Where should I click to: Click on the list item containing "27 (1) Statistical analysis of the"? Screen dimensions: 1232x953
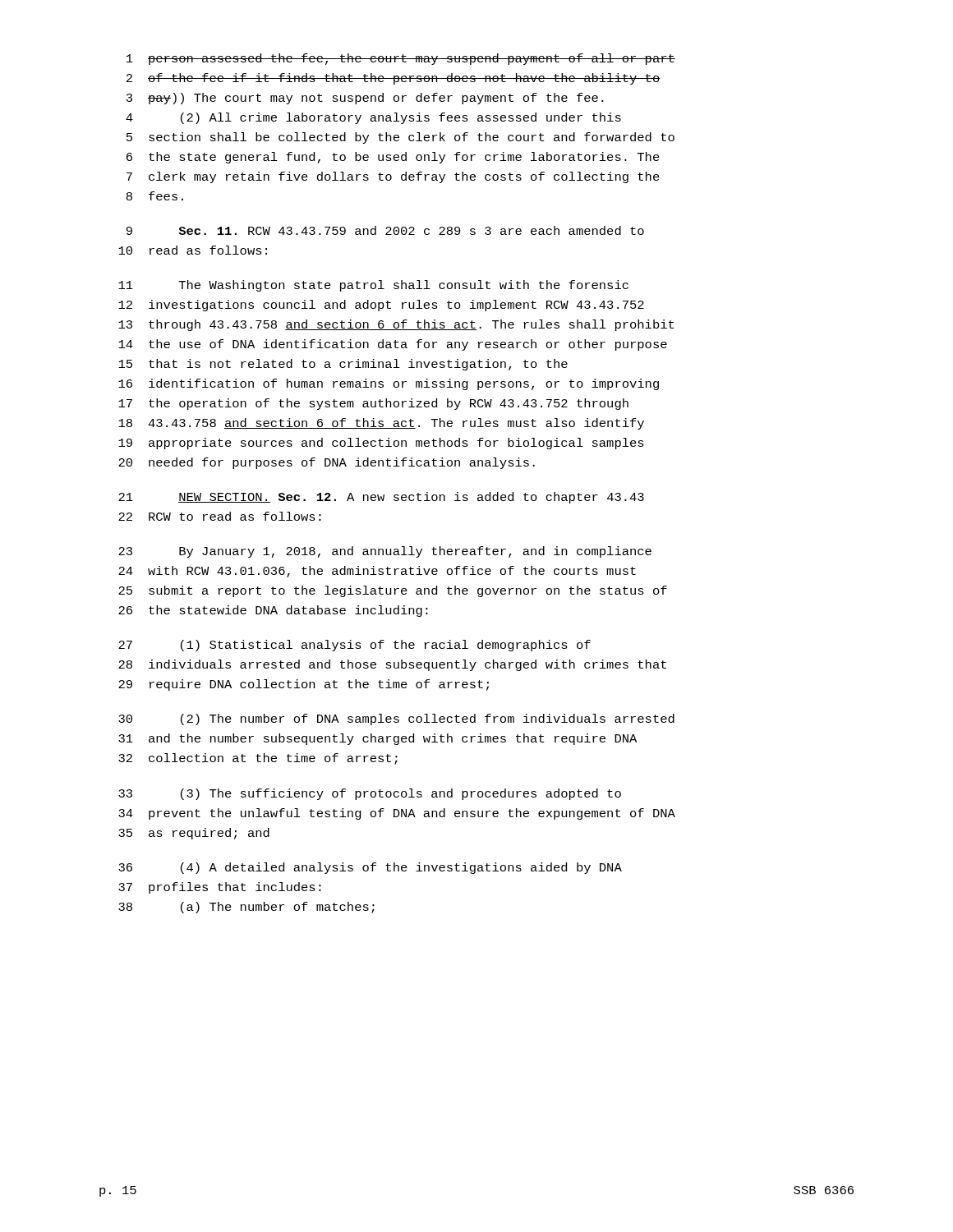coord(476,646)
